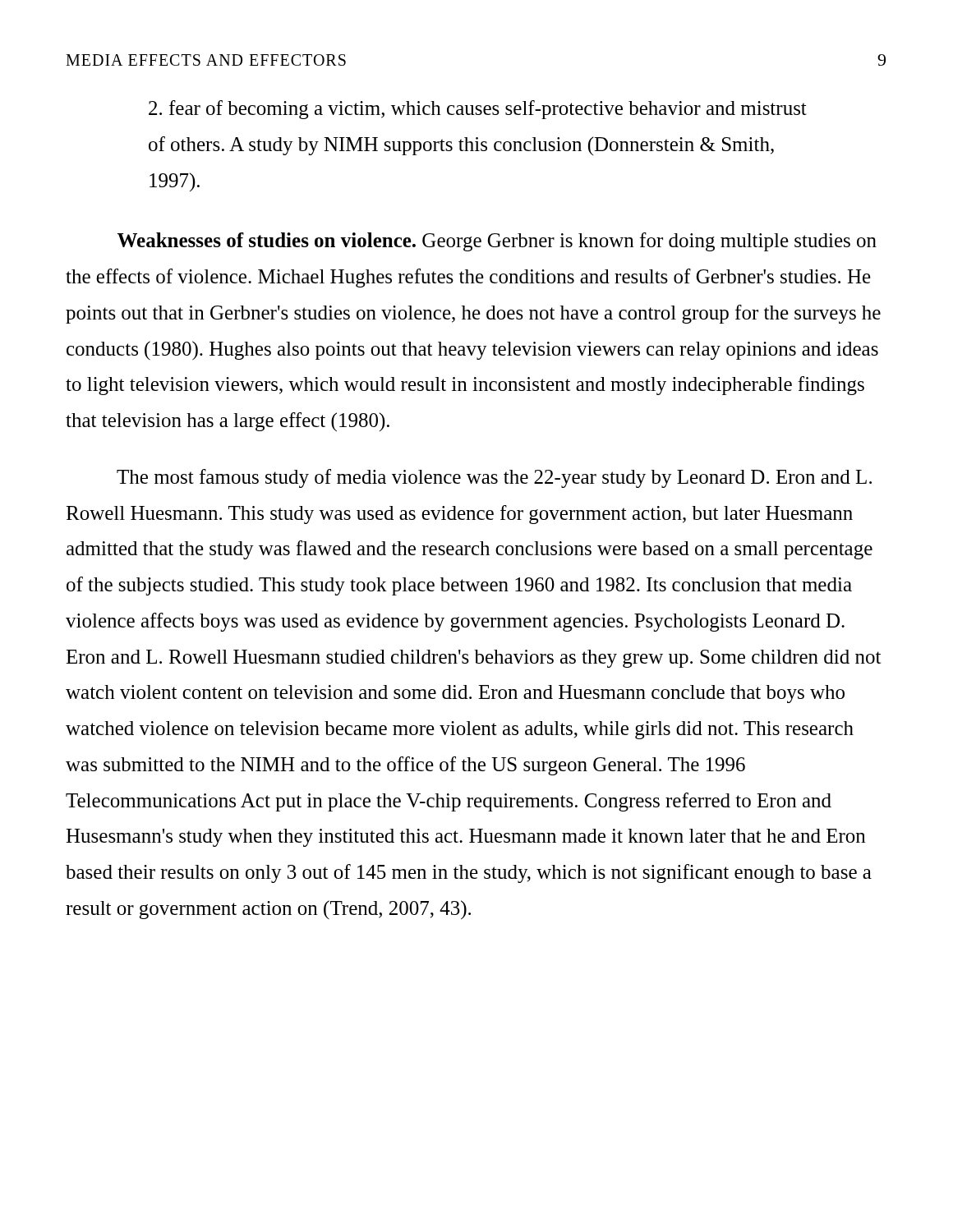The height and width of the screenshot is (1232, 953).
Task: Click on the text starting "The most famous study"
Action: point(473,692)
